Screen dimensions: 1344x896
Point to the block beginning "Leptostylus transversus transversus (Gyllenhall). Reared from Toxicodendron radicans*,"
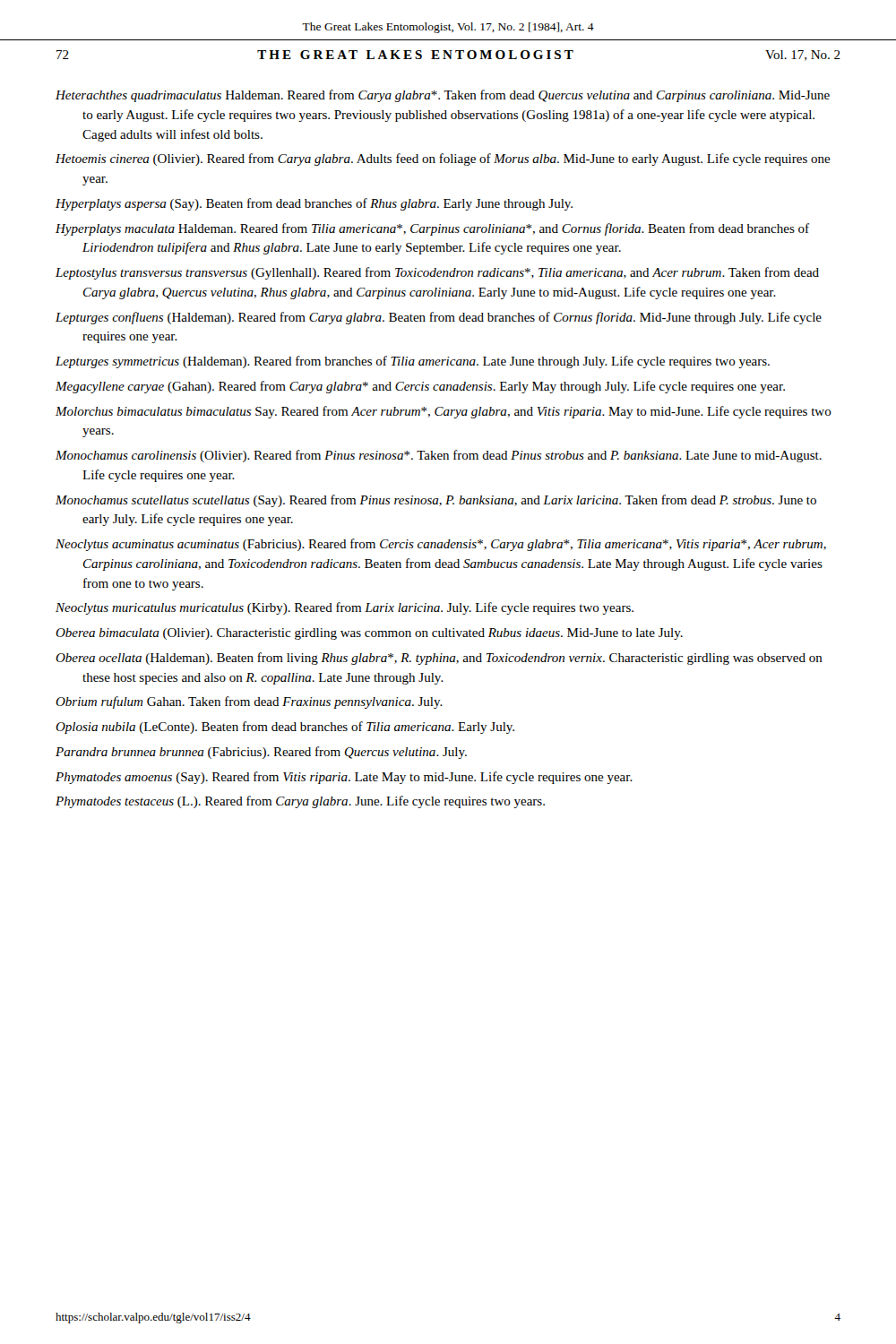tap(437, 282)
